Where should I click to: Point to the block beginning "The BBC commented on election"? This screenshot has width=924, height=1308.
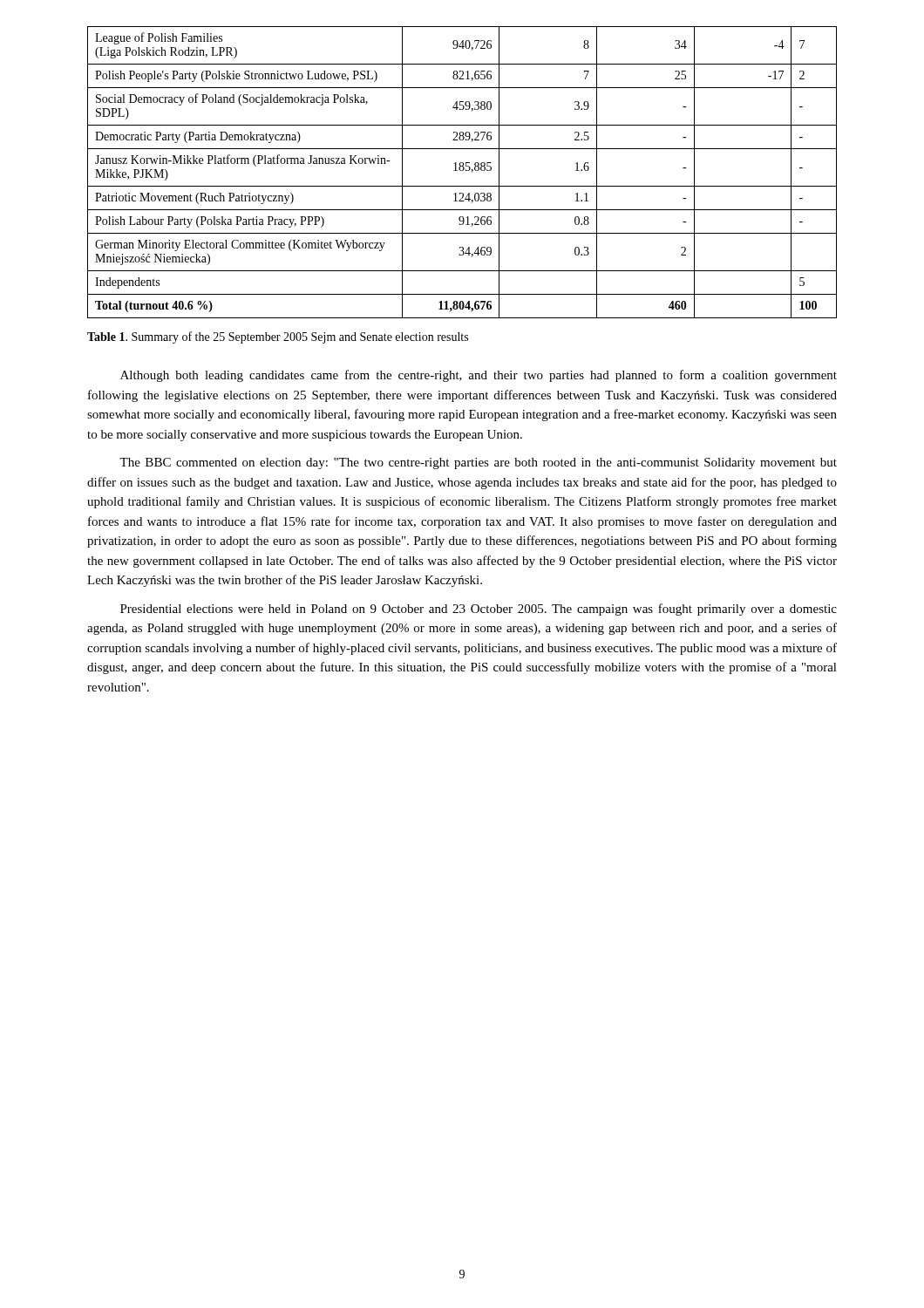[462, 521]
